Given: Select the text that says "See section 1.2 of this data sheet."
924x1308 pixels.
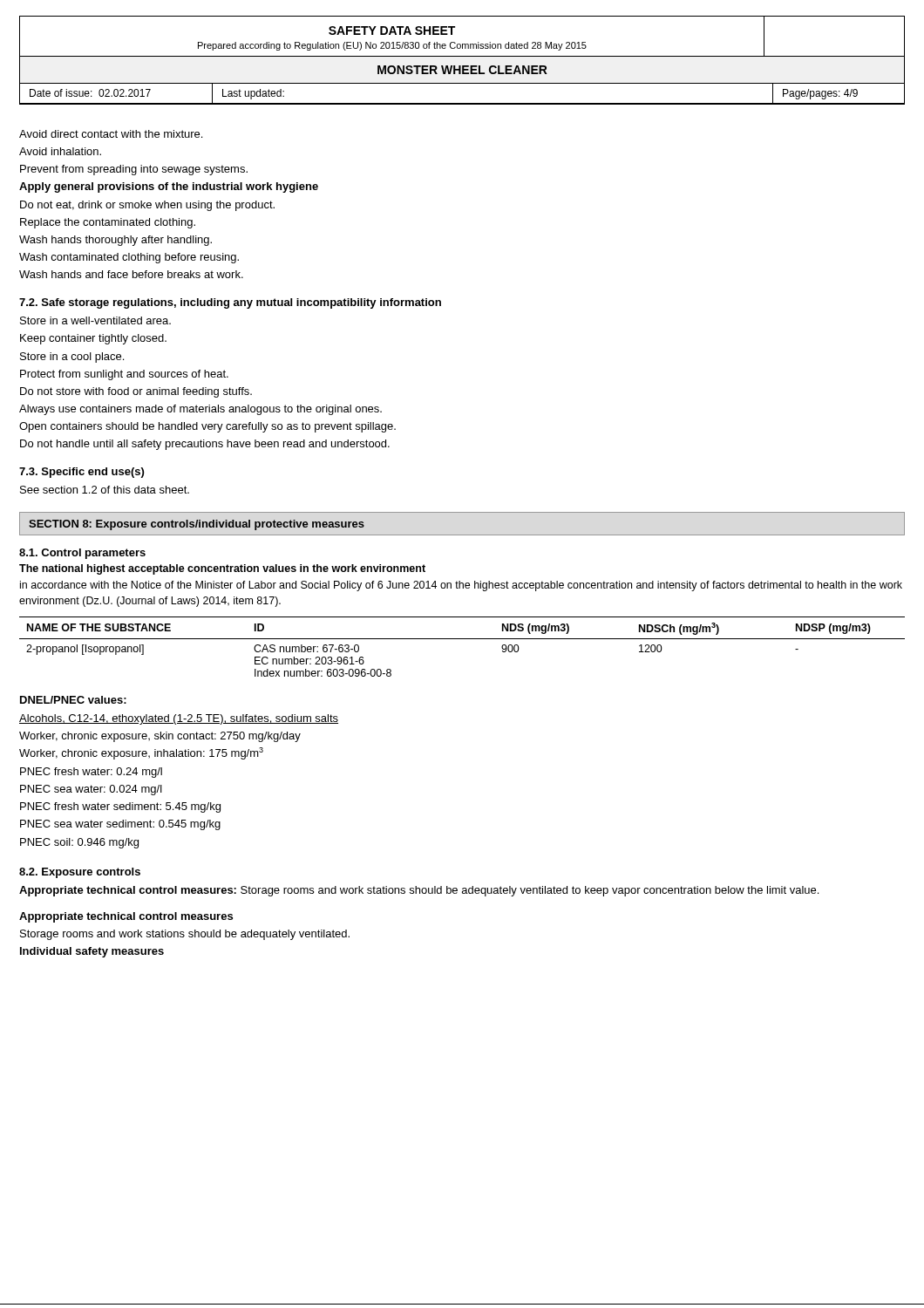Looking at the screenshot, I should 105,490.
